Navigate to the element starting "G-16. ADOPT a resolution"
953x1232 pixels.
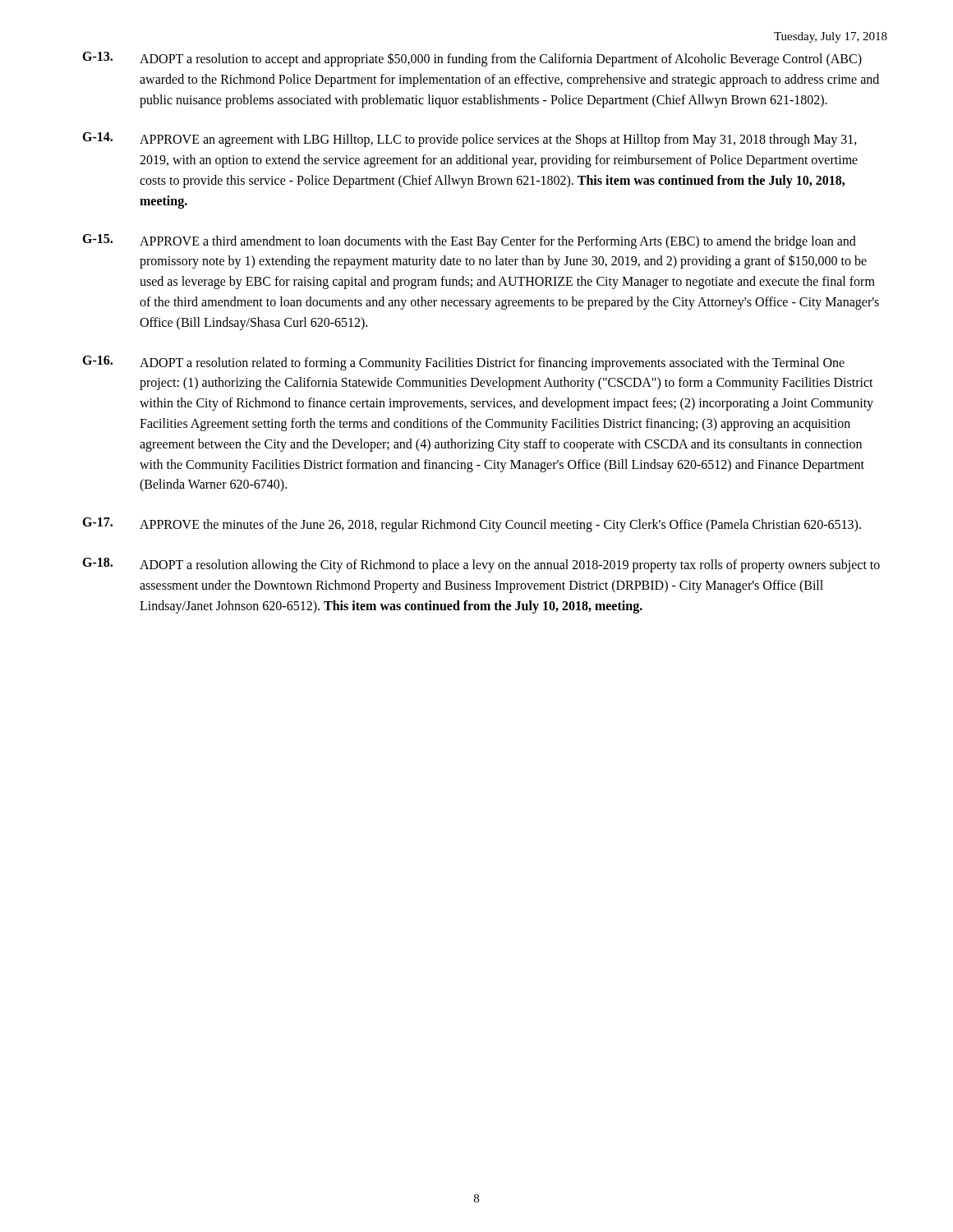485,424
